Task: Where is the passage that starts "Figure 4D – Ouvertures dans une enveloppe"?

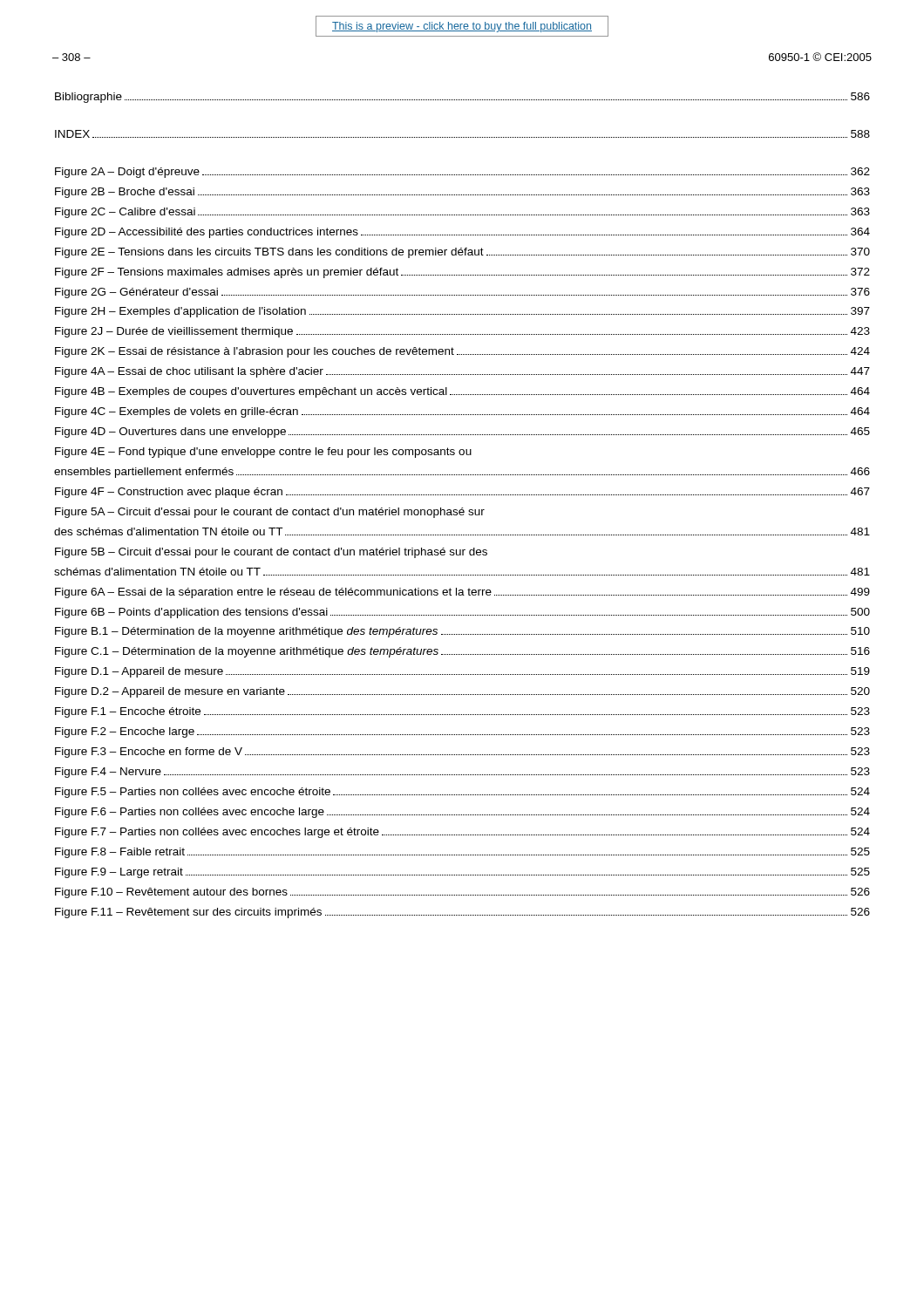Action: 462,432
